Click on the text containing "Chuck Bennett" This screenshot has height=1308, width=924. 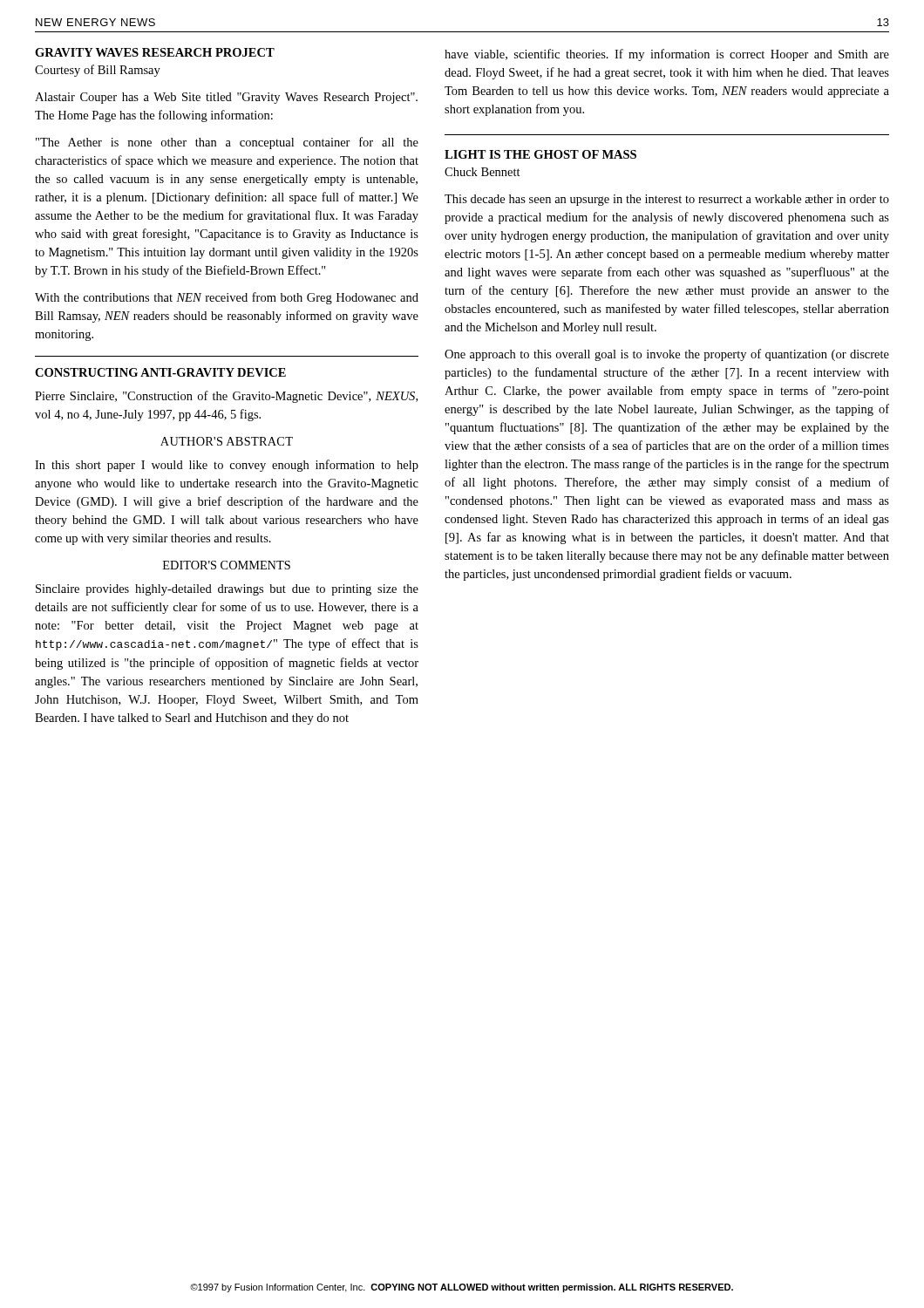tap(482, 172)
